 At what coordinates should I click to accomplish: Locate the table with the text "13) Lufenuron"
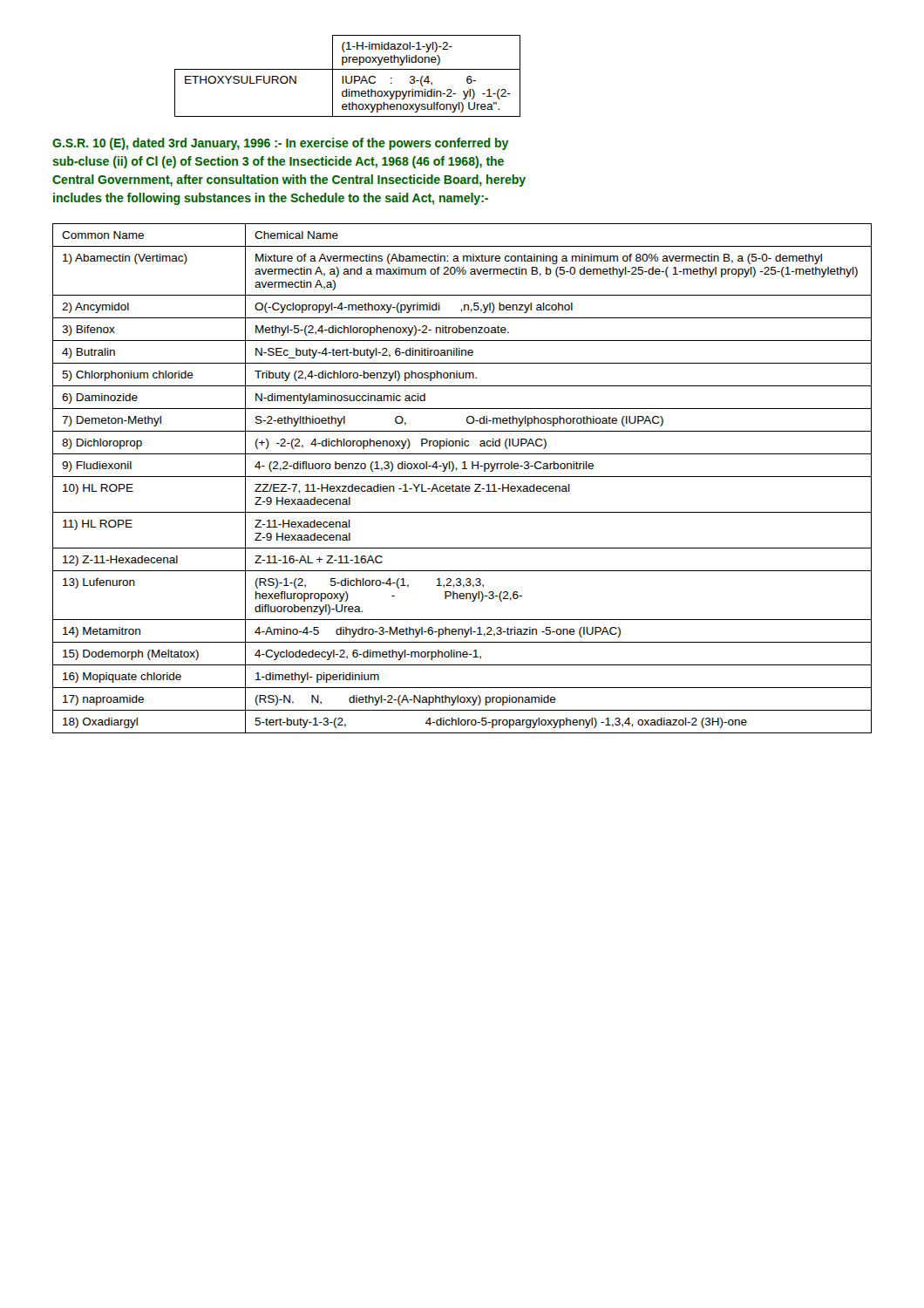pyautogui.click(x=462, y=478)
